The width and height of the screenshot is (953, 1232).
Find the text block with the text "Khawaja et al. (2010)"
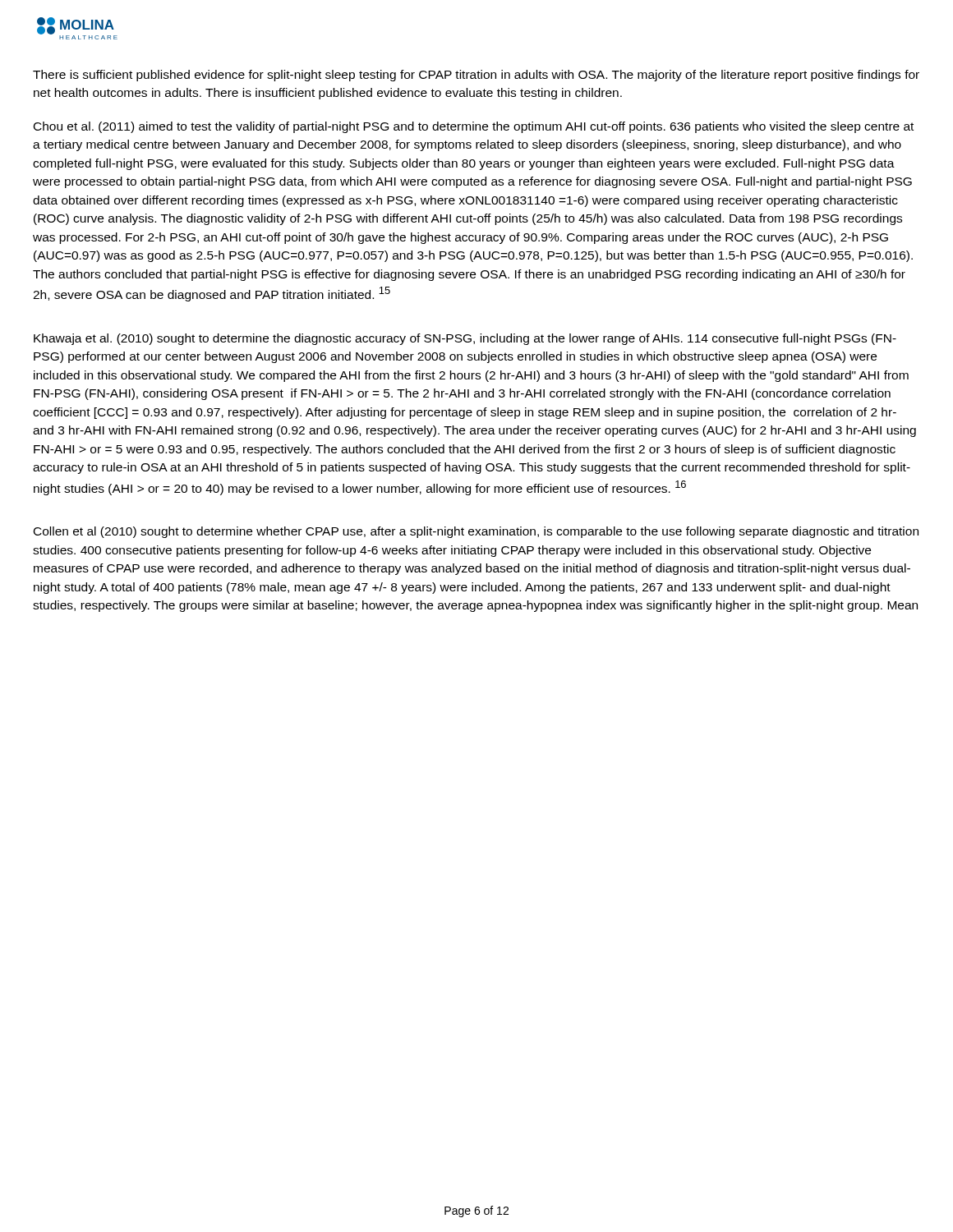pos(475,413)
